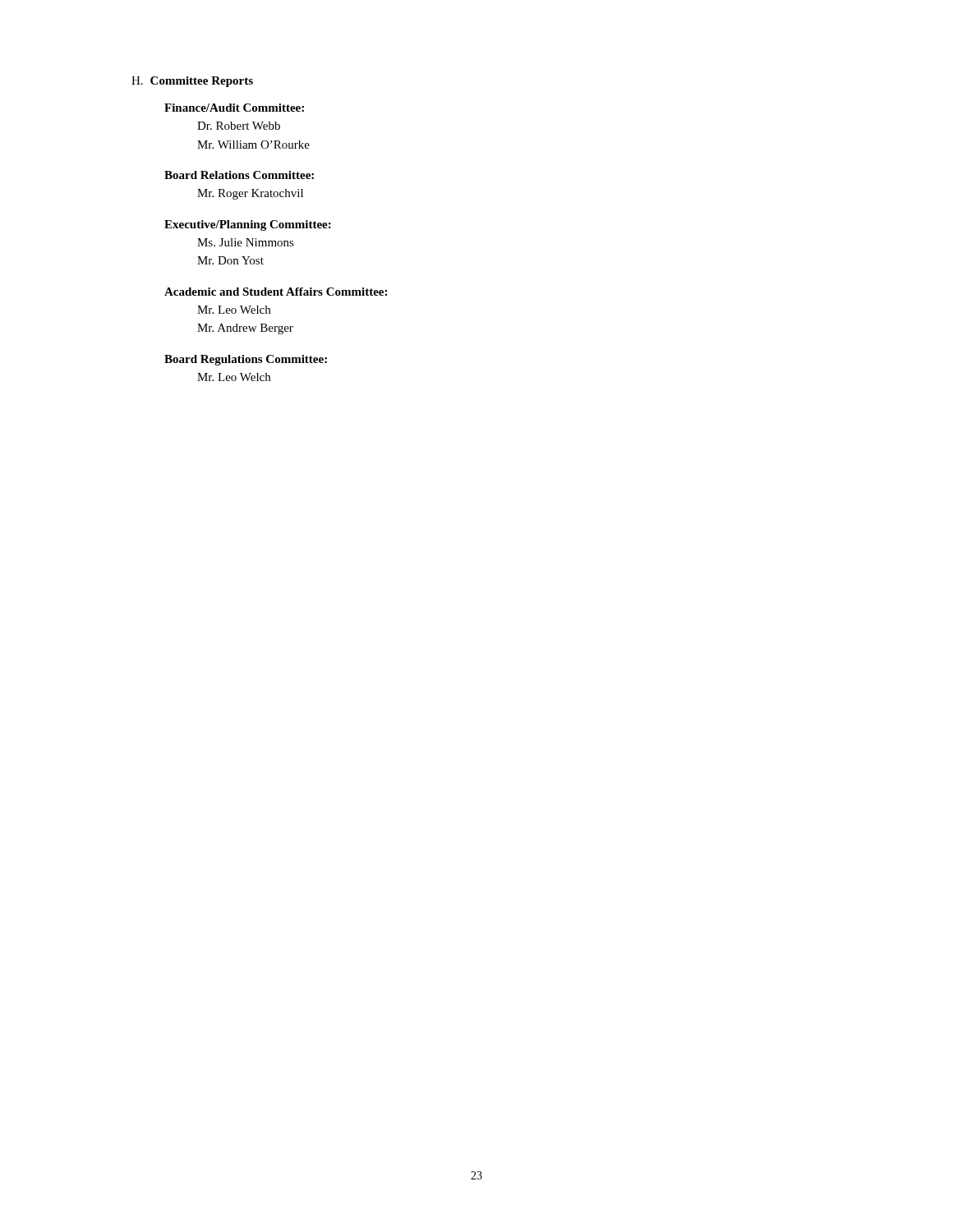Locate the passage starting "Finance/Audit Committee: Dr."
The height and width of the screenshot is (1232, 953).
click(x=234, y=108)
